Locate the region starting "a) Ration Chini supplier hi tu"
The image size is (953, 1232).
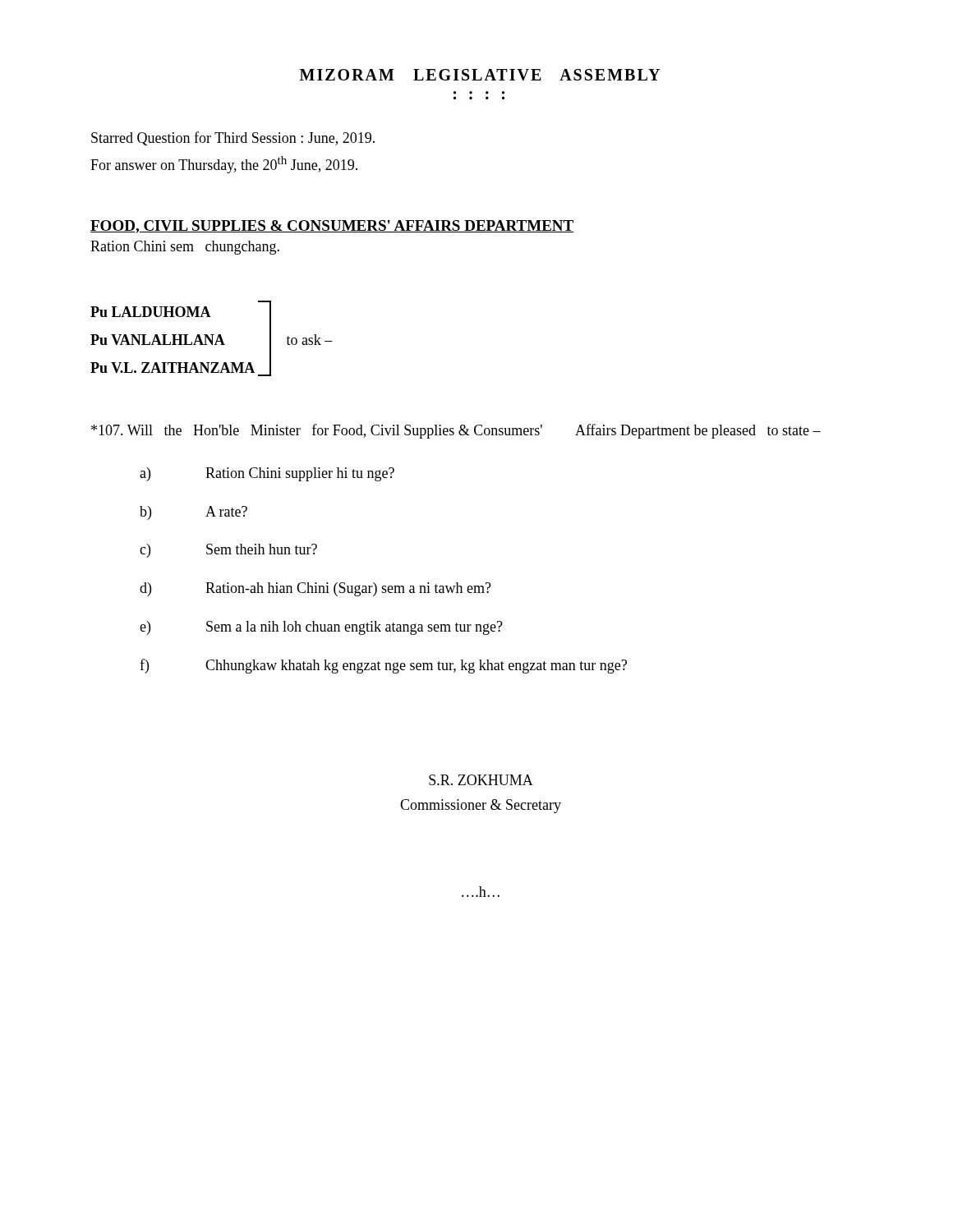[x=243, y=473]
